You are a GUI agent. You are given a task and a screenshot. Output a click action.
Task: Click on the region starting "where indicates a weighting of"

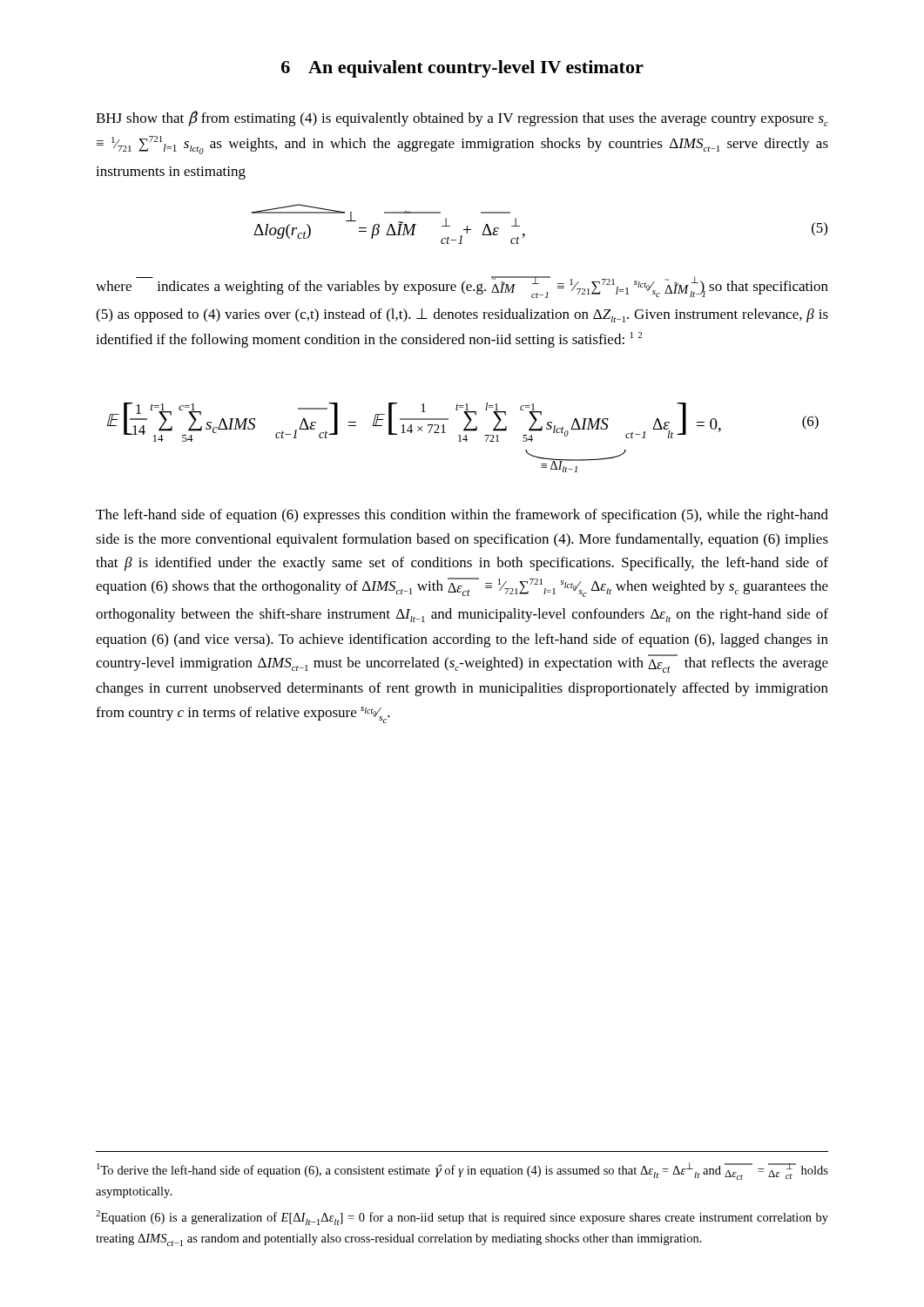462,310
